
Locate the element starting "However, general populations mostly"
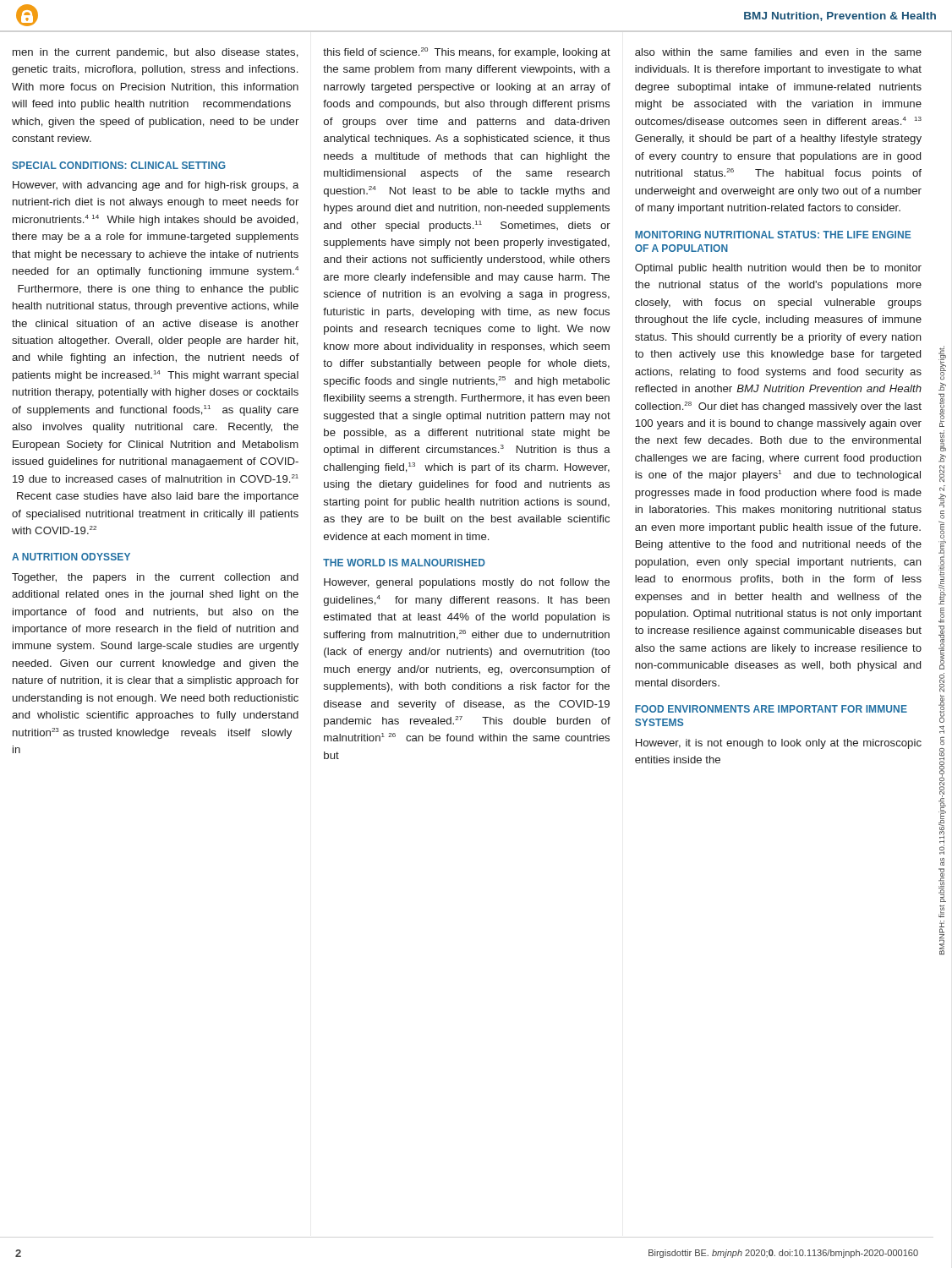pos(467,669)
